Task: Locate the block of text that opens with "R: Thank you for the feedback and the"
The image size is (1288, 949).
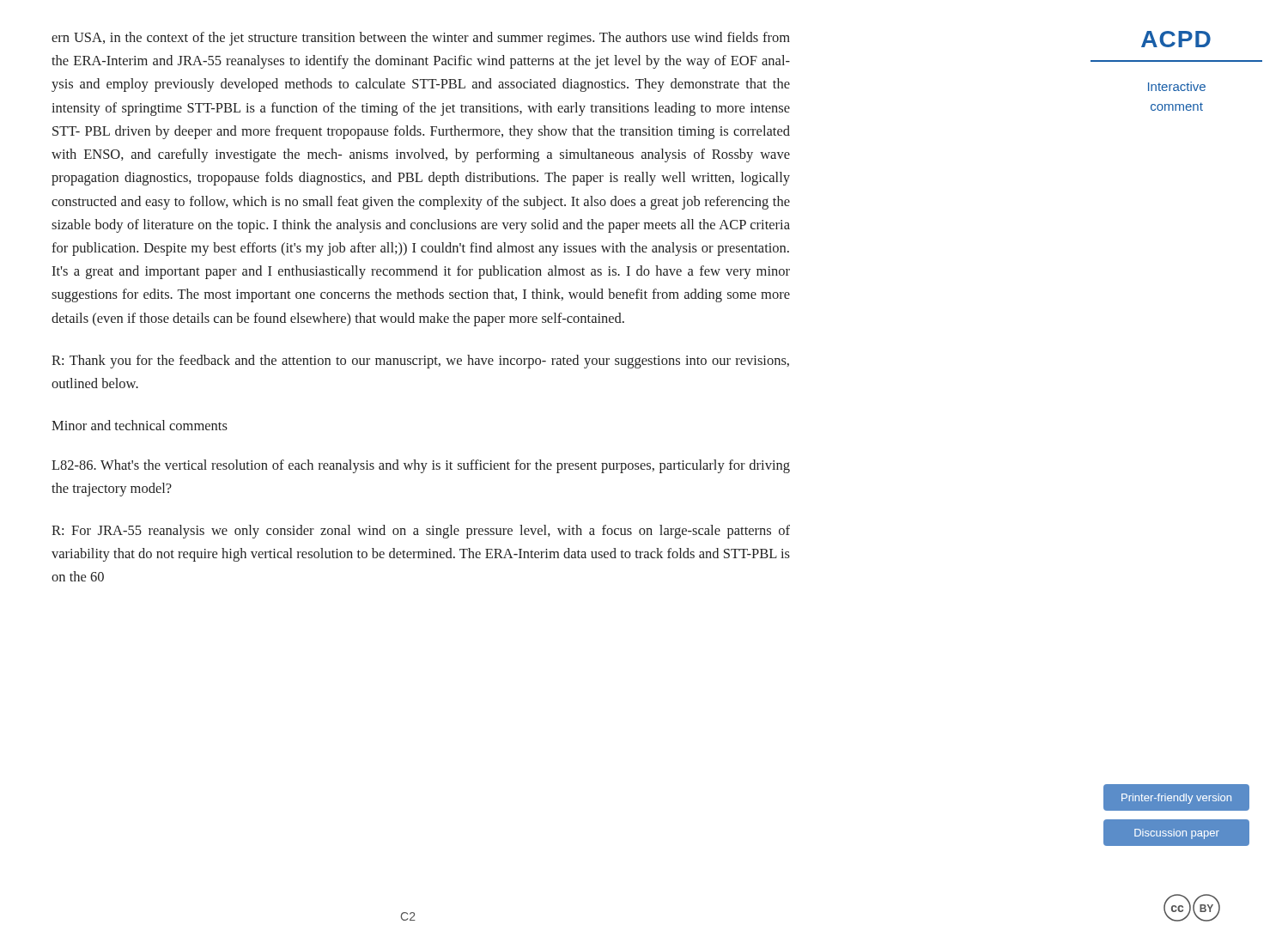Action: click(x=421, y=372)
